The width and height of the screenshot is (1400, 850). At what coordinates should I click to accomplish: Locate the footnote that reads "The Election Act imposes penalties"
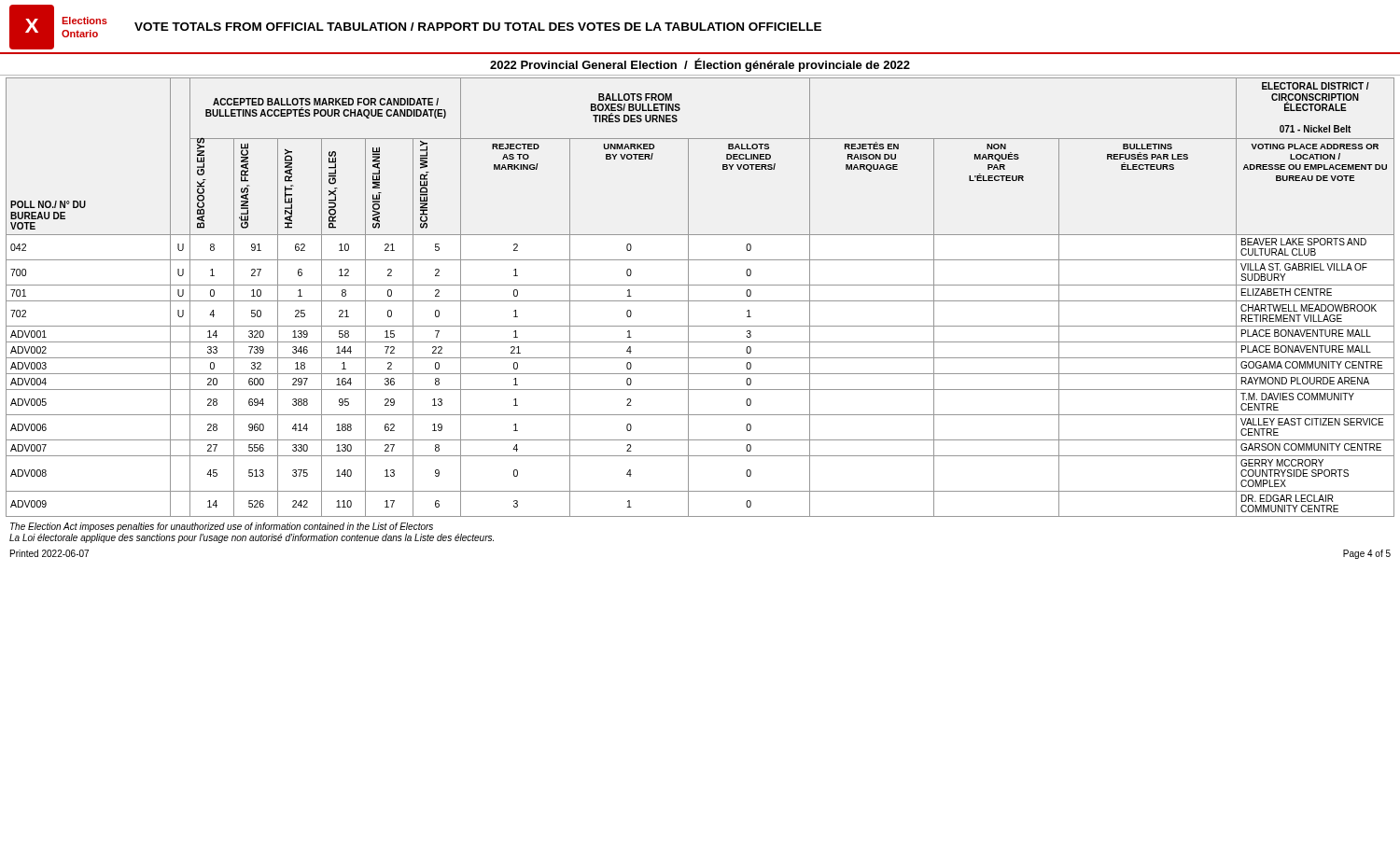[x=221, y=526]
